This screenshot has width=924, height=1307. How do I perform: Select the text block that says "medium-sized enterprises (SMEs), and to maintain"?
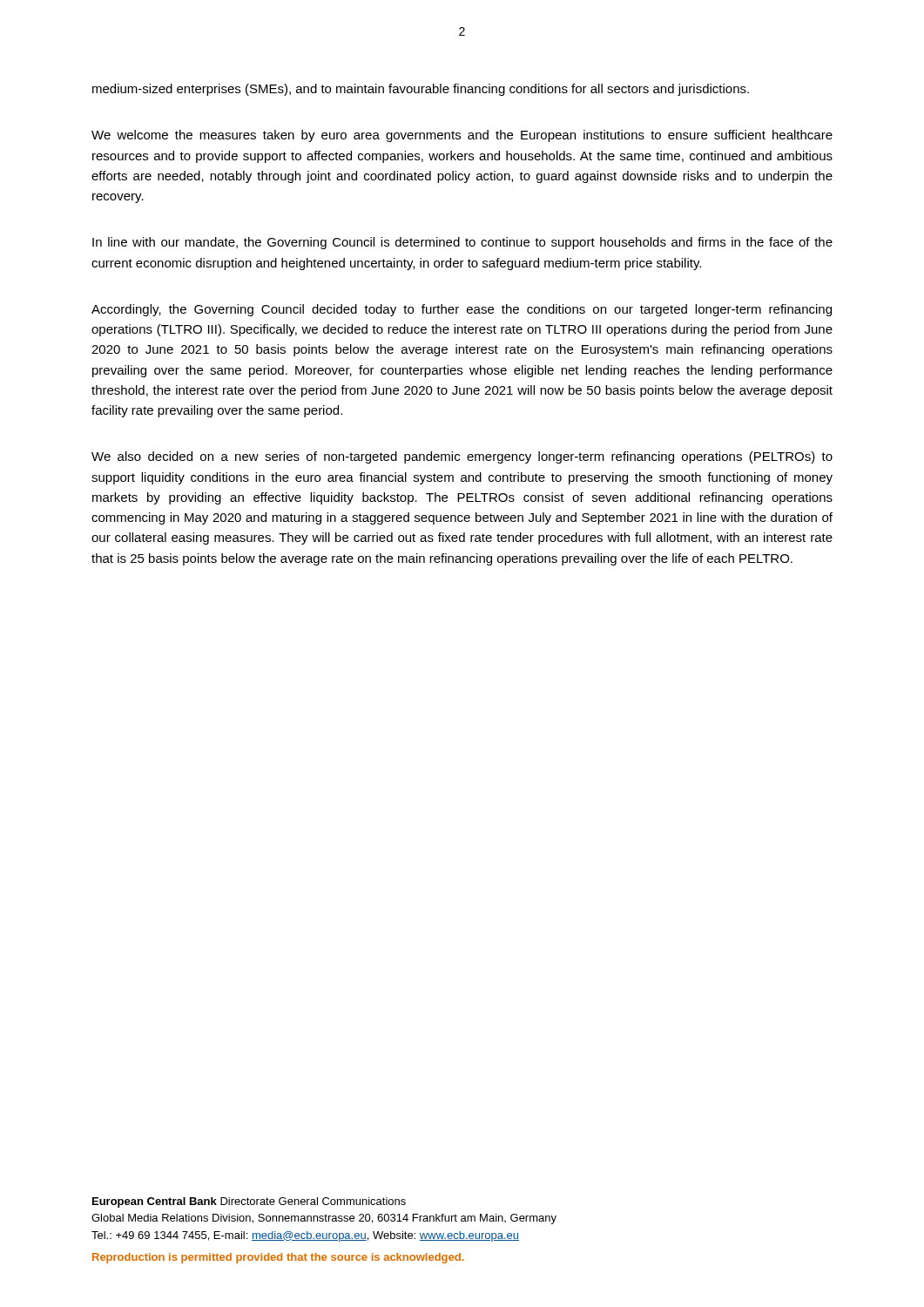point(421,88)
